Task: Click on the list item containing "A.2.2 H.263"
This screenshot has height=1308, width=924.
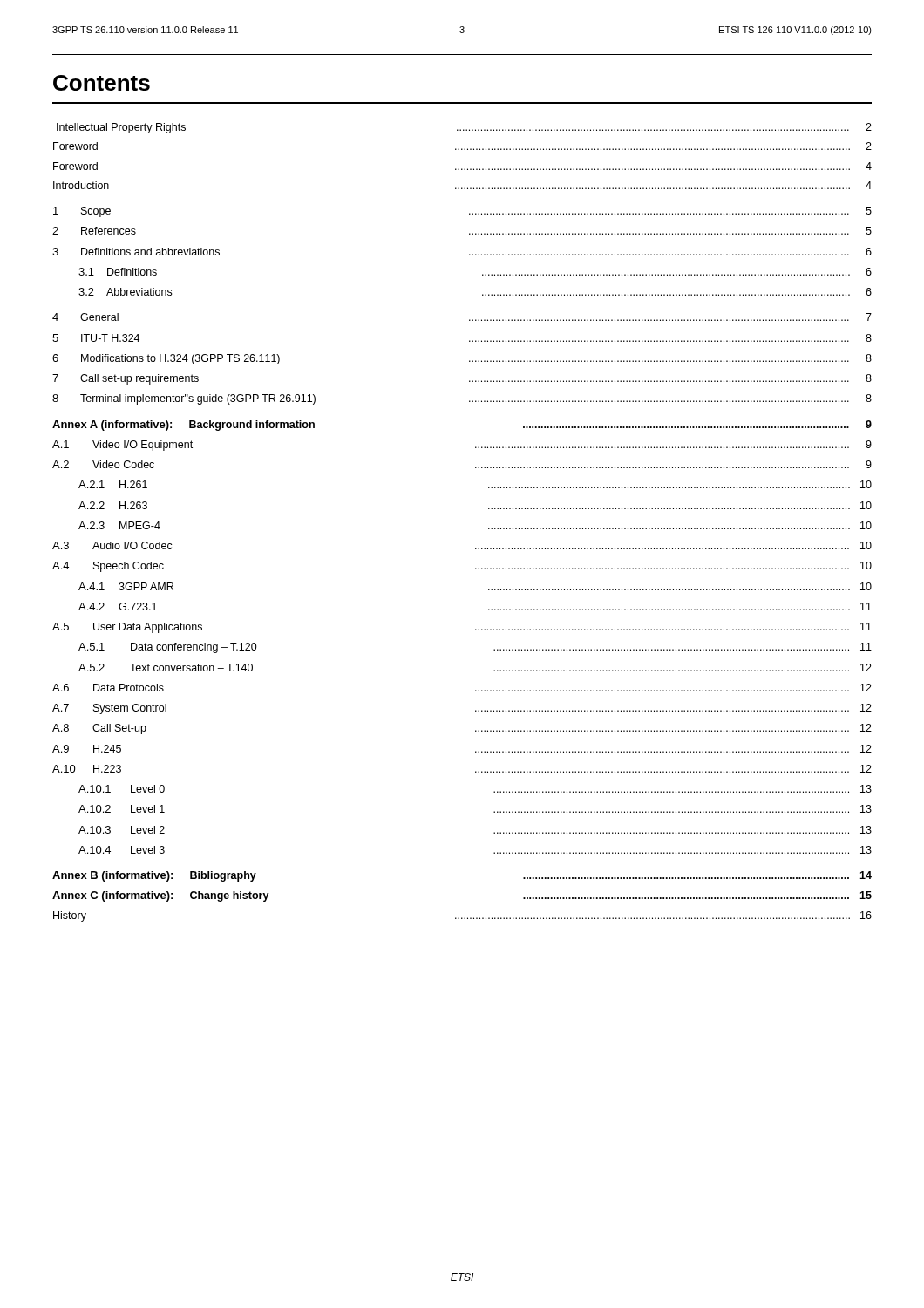Action: tap(93, 505)
